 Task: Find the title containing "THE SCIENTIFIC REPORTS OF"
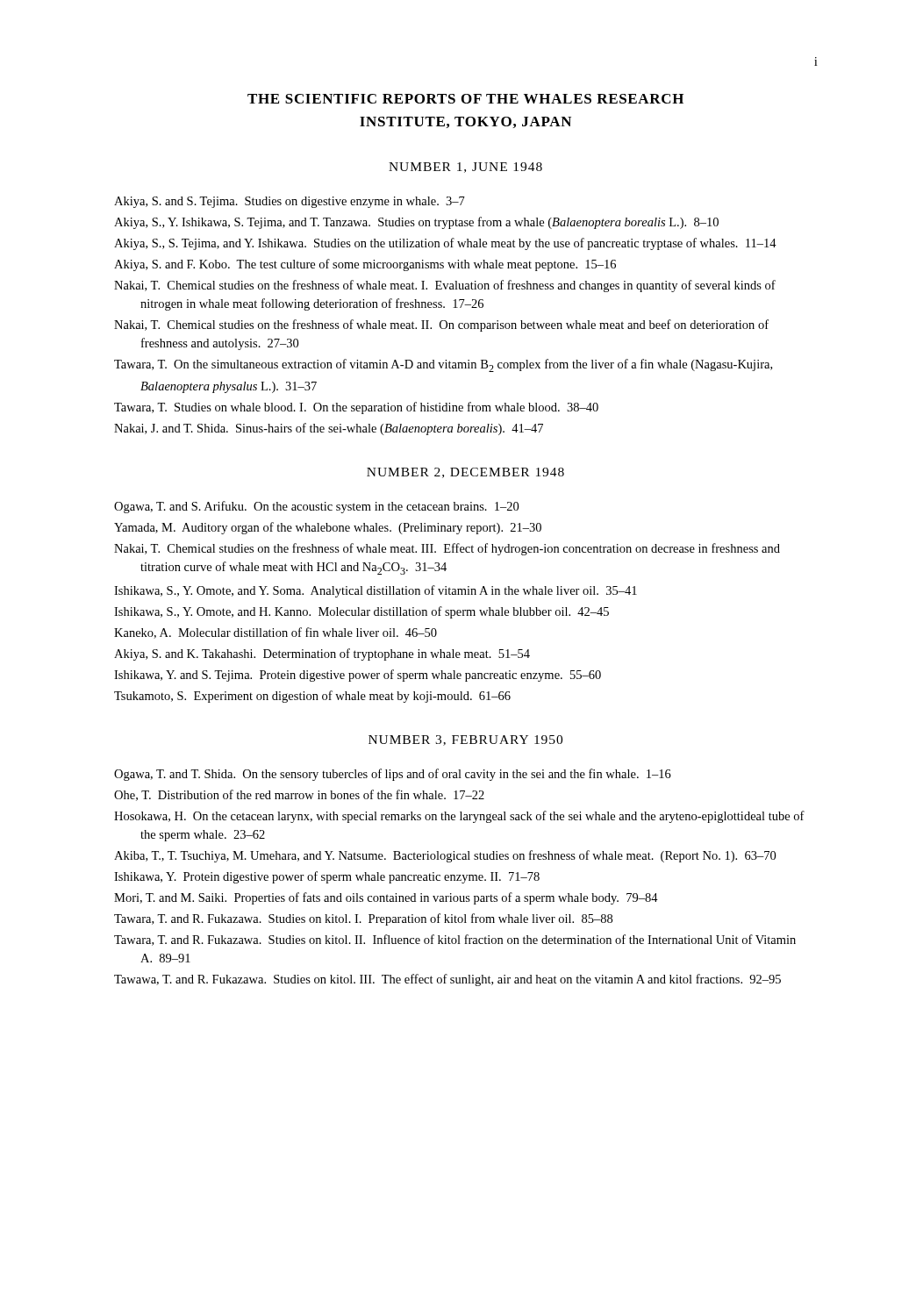[x=466, y=110]
